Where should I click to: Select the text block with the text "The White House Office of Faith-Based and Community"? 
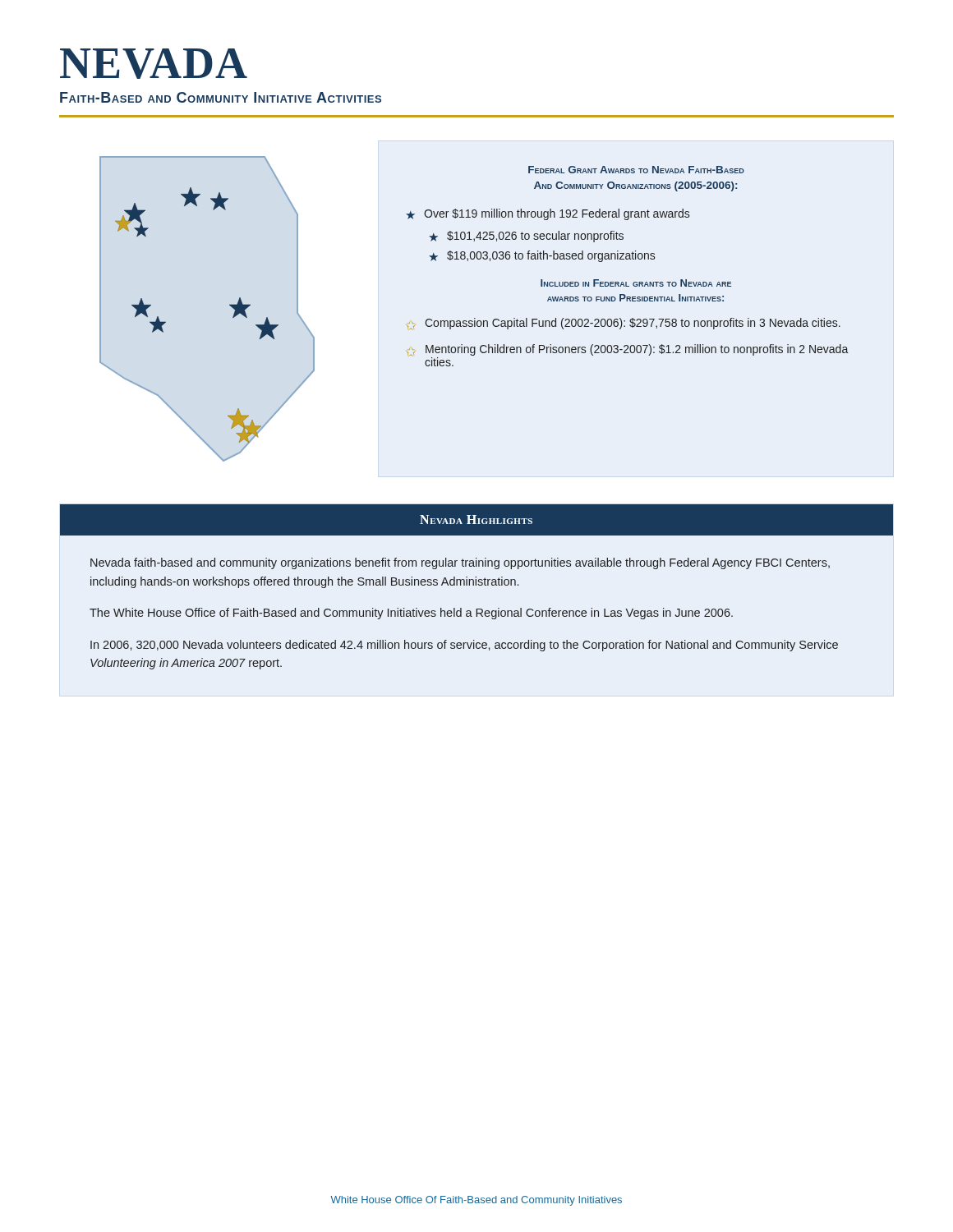(x=412, y=613)
